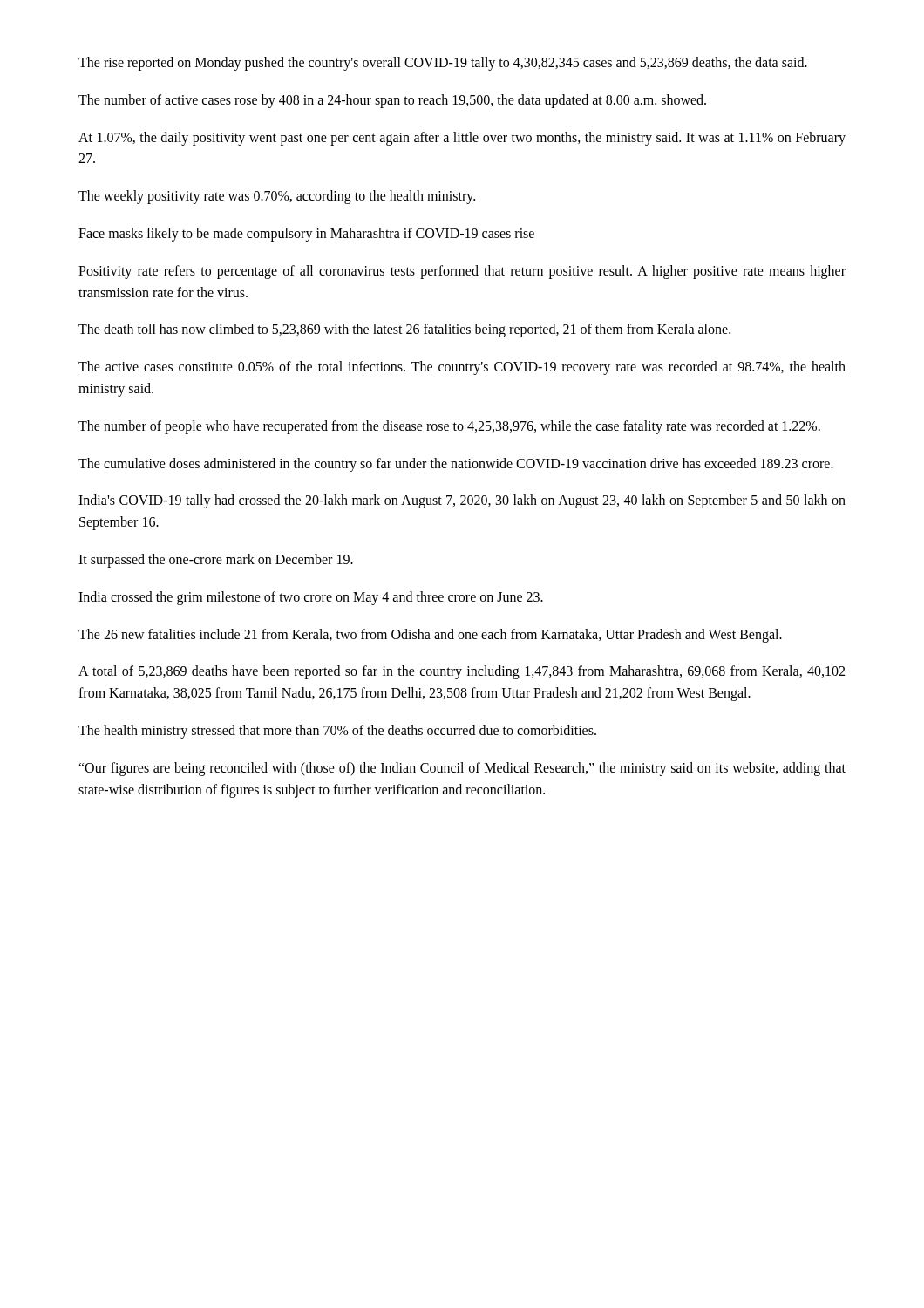Locate the text block that says "India crossed the grim"
Screen dimensions: 1308x924
click(x=311, y=597)
